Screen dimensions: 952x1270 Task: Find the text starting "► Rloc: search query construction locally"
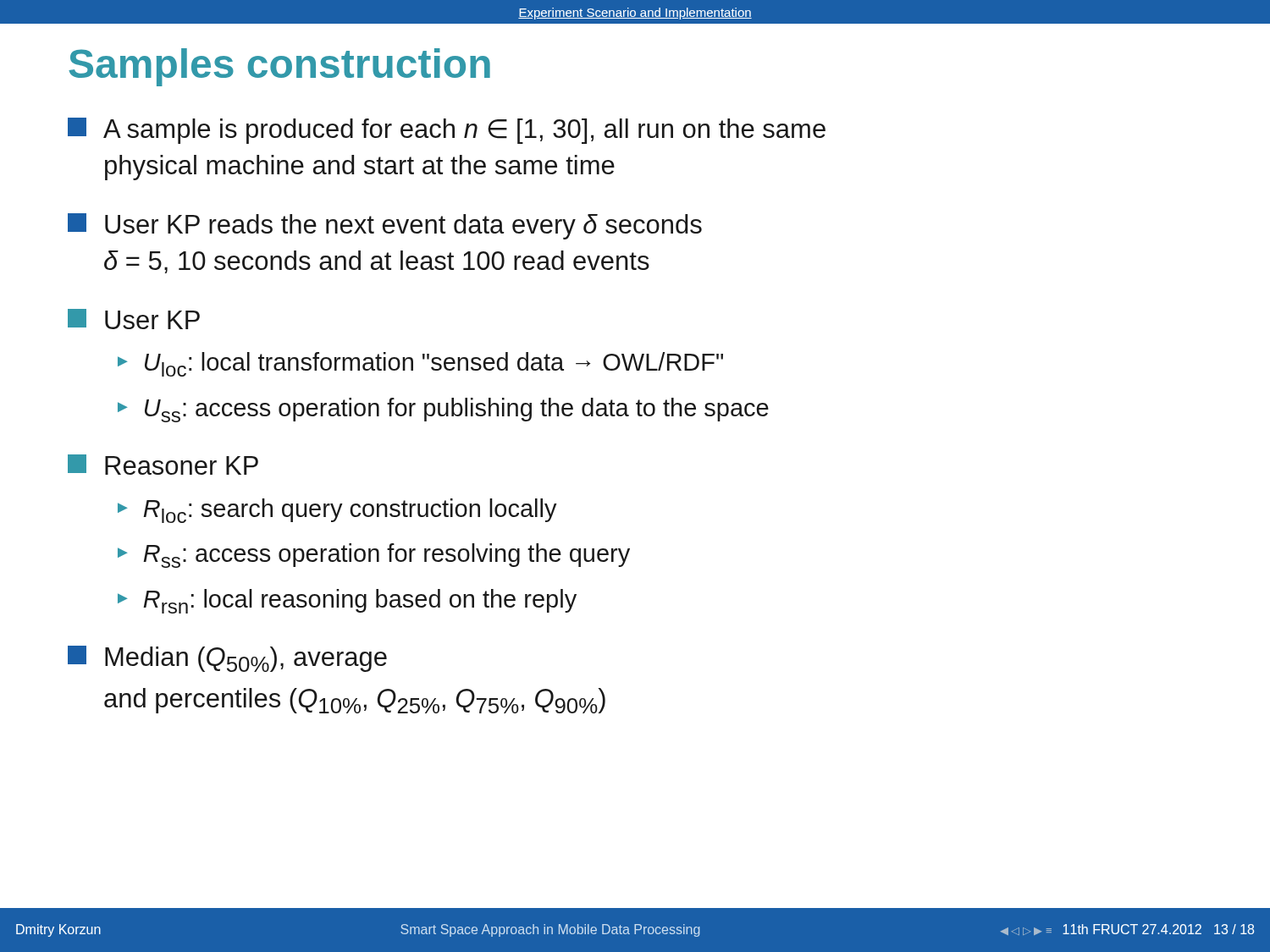(335, 511)
